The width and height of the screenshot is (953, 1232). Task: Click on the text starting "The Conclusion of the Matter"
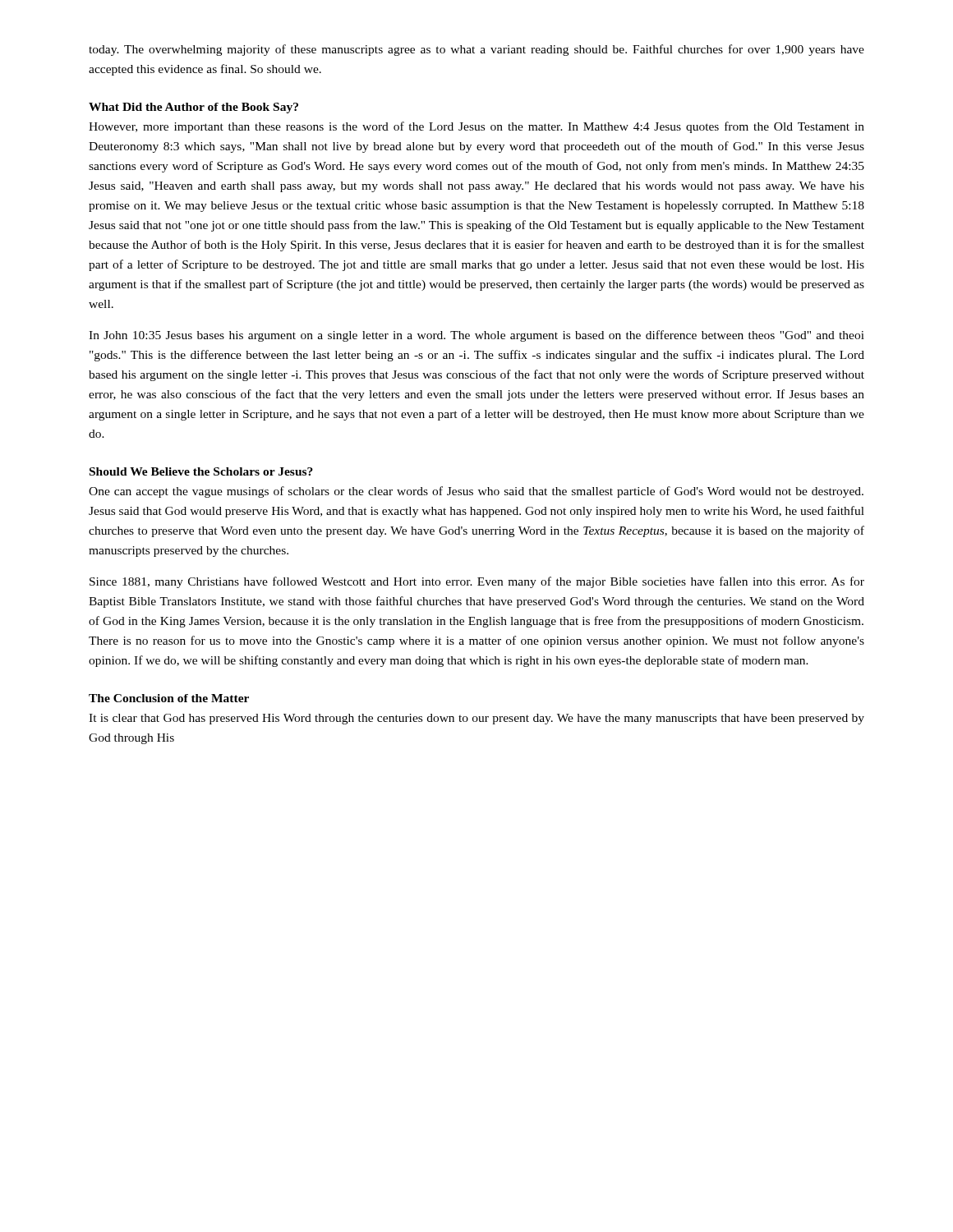click(x=169, y=698)
